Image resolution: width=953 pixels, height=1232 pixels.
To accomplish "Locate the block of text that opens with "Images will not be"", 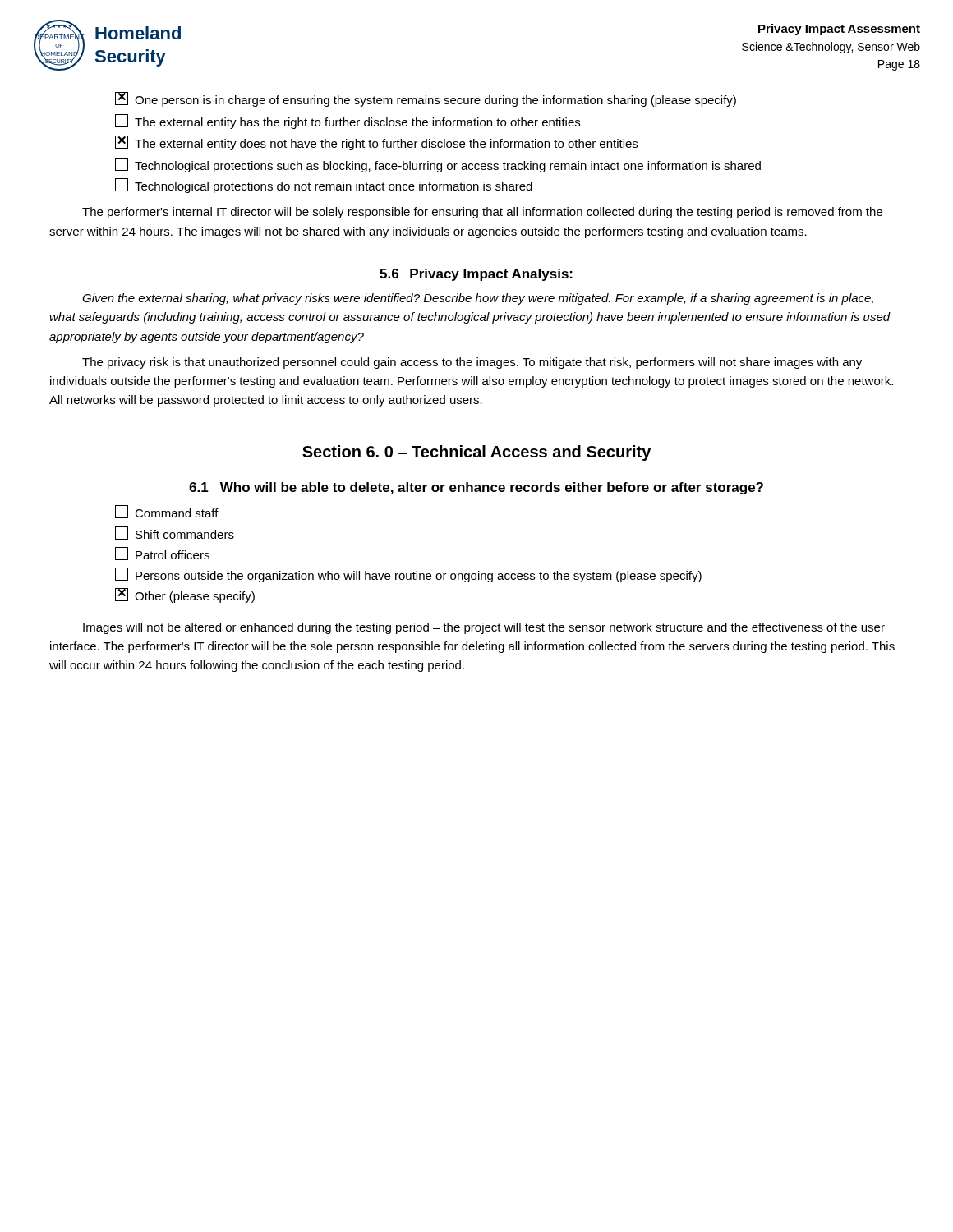I will (472, 646).
